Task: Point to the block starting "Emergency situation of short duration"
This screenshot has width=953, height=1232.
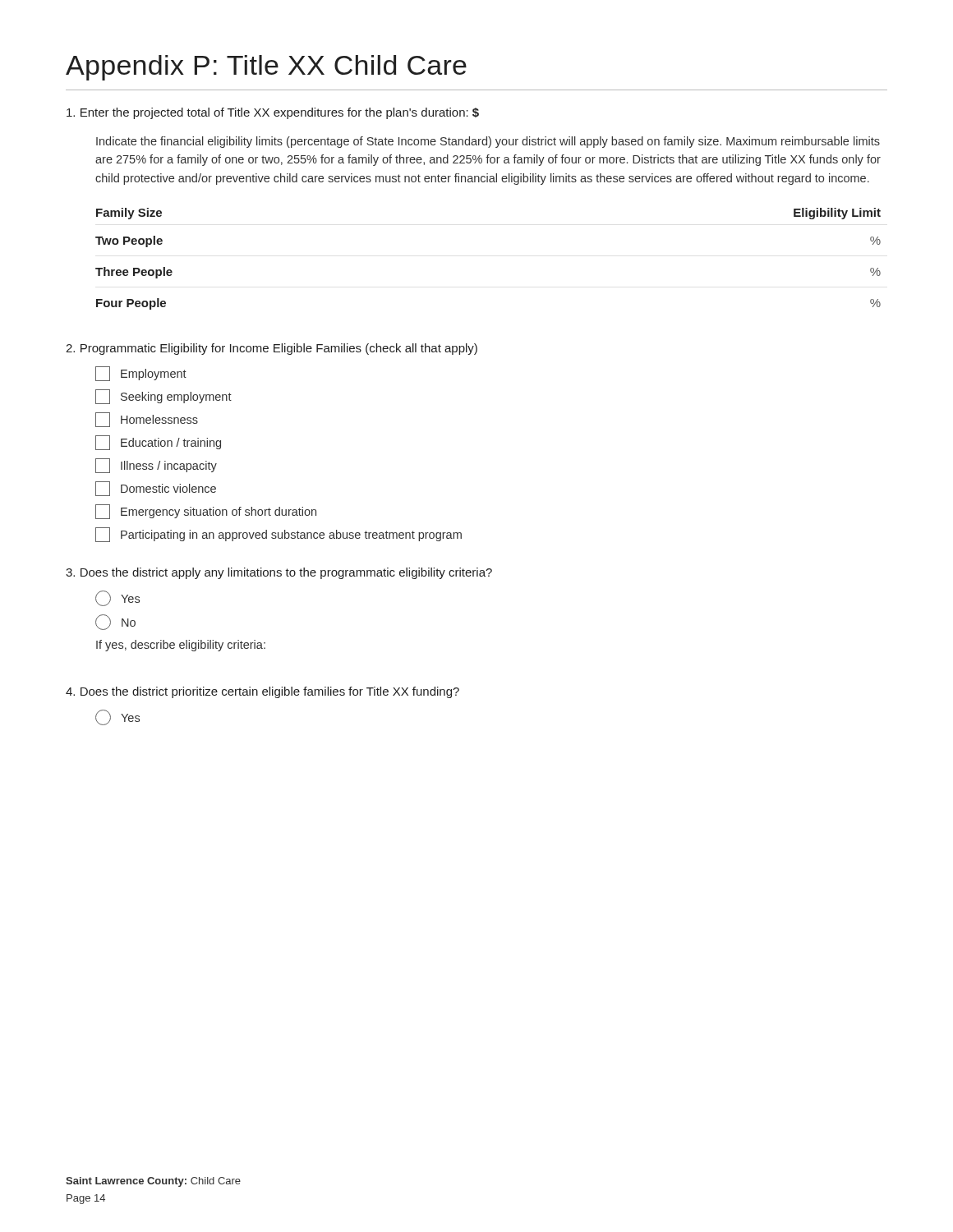Action: coord(206,512)
